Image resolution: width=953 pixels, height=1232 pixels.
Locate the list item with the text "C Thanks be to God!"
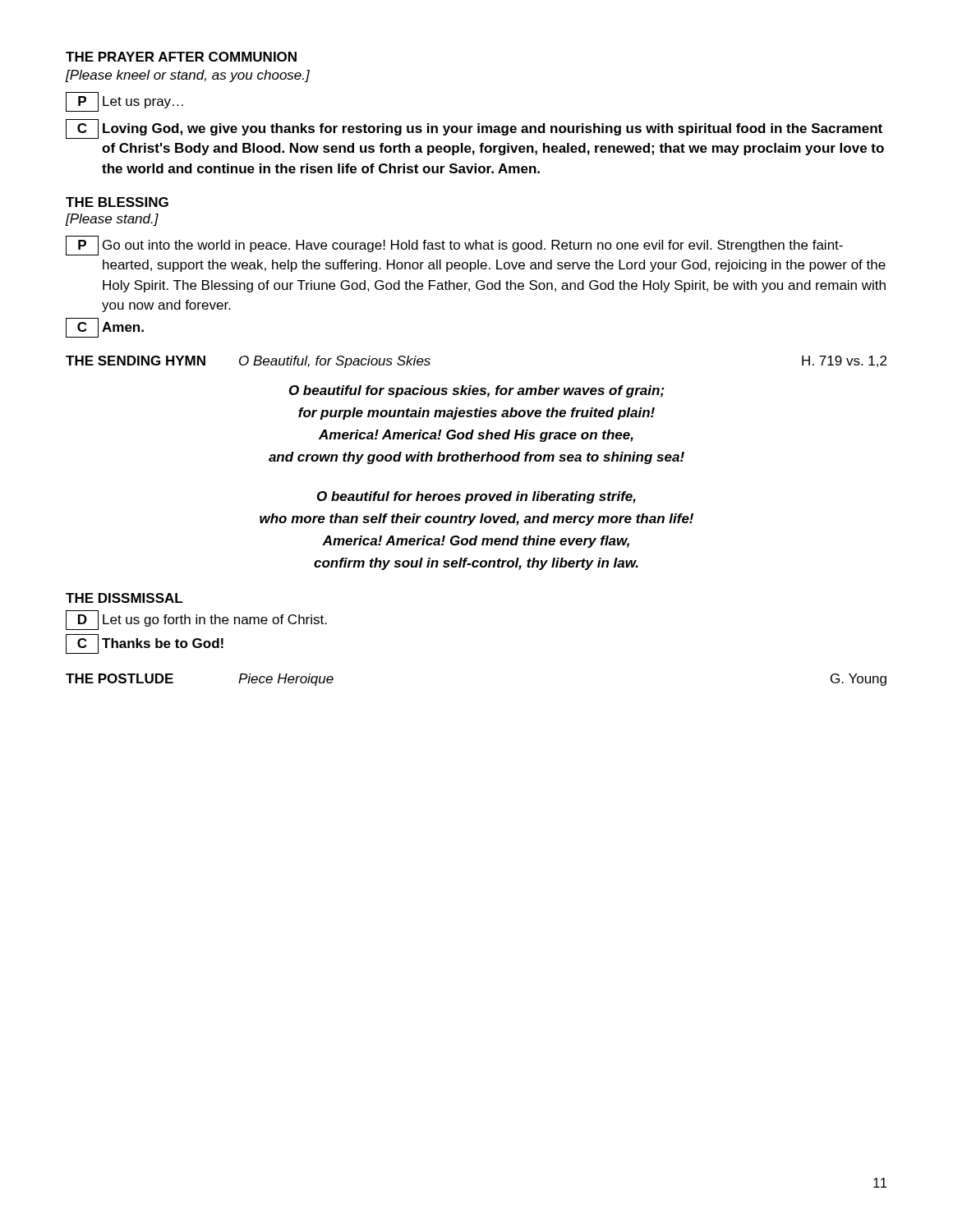point(145,644)
